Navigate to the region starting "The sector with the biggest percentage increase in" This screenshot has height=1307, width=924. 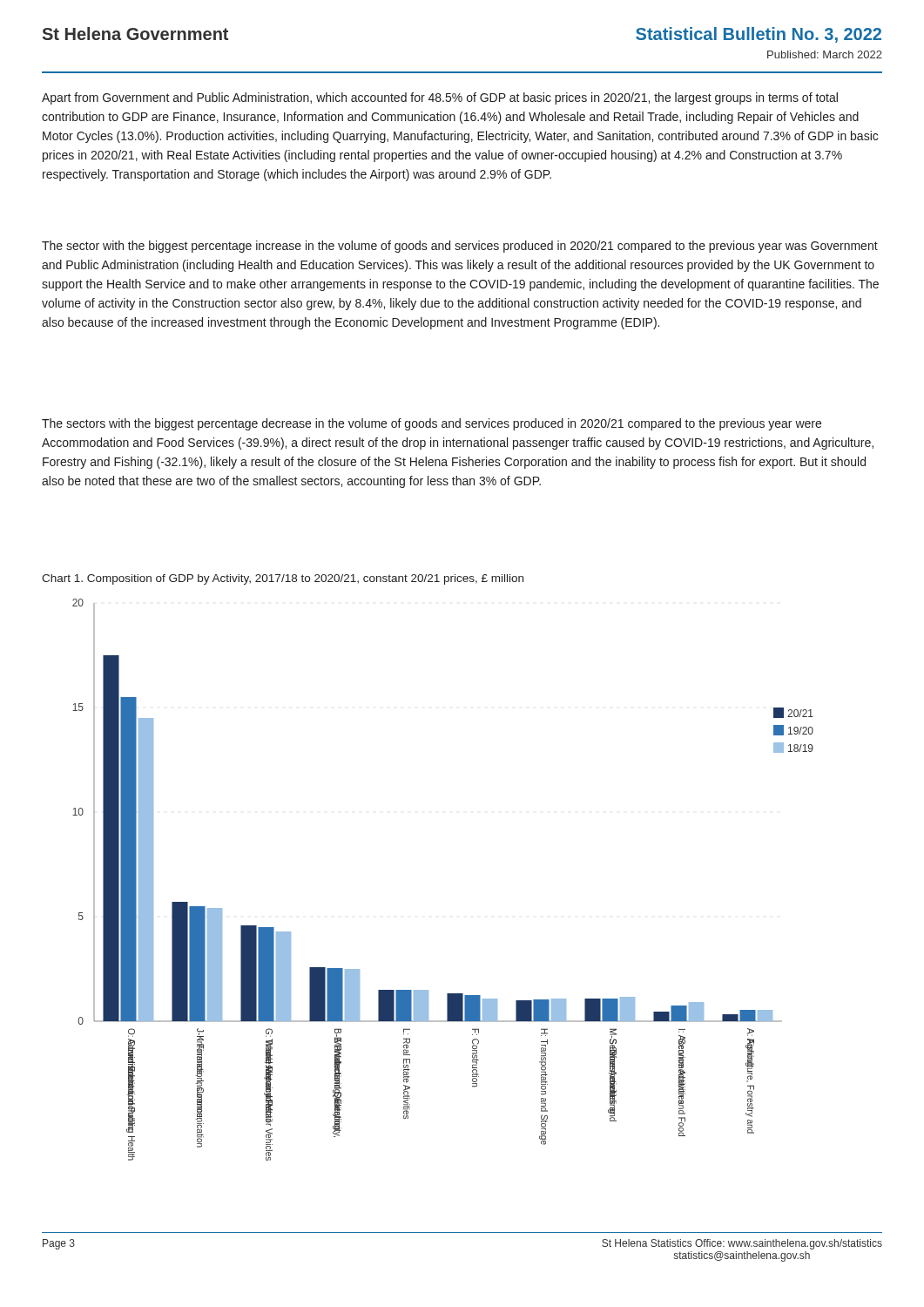(461, 284)
